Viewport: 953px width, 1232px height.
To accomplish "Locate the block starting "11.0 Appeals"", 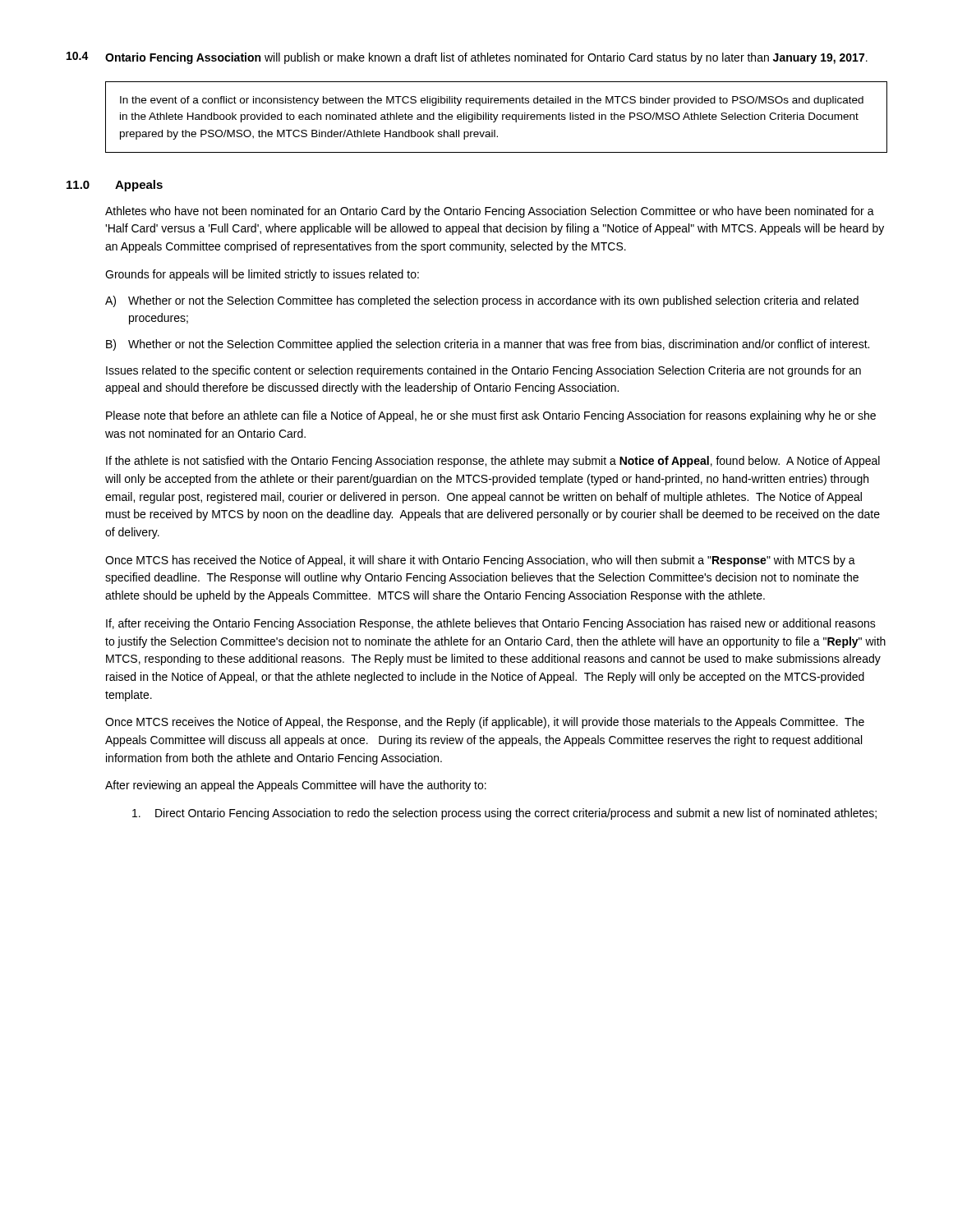I will click(114, 184).
